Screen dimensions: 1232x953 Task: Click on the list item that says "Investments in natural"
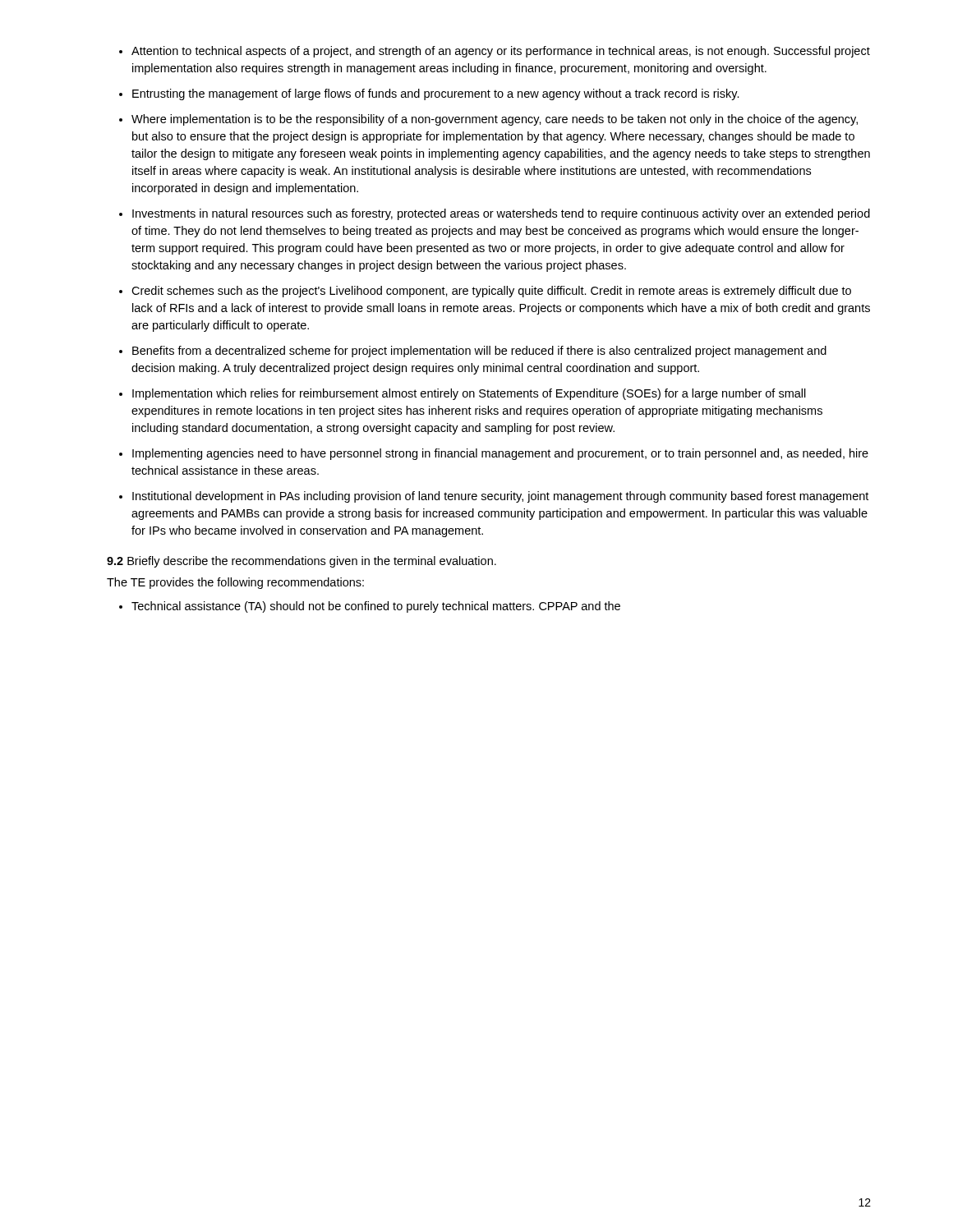click(501, 240)
